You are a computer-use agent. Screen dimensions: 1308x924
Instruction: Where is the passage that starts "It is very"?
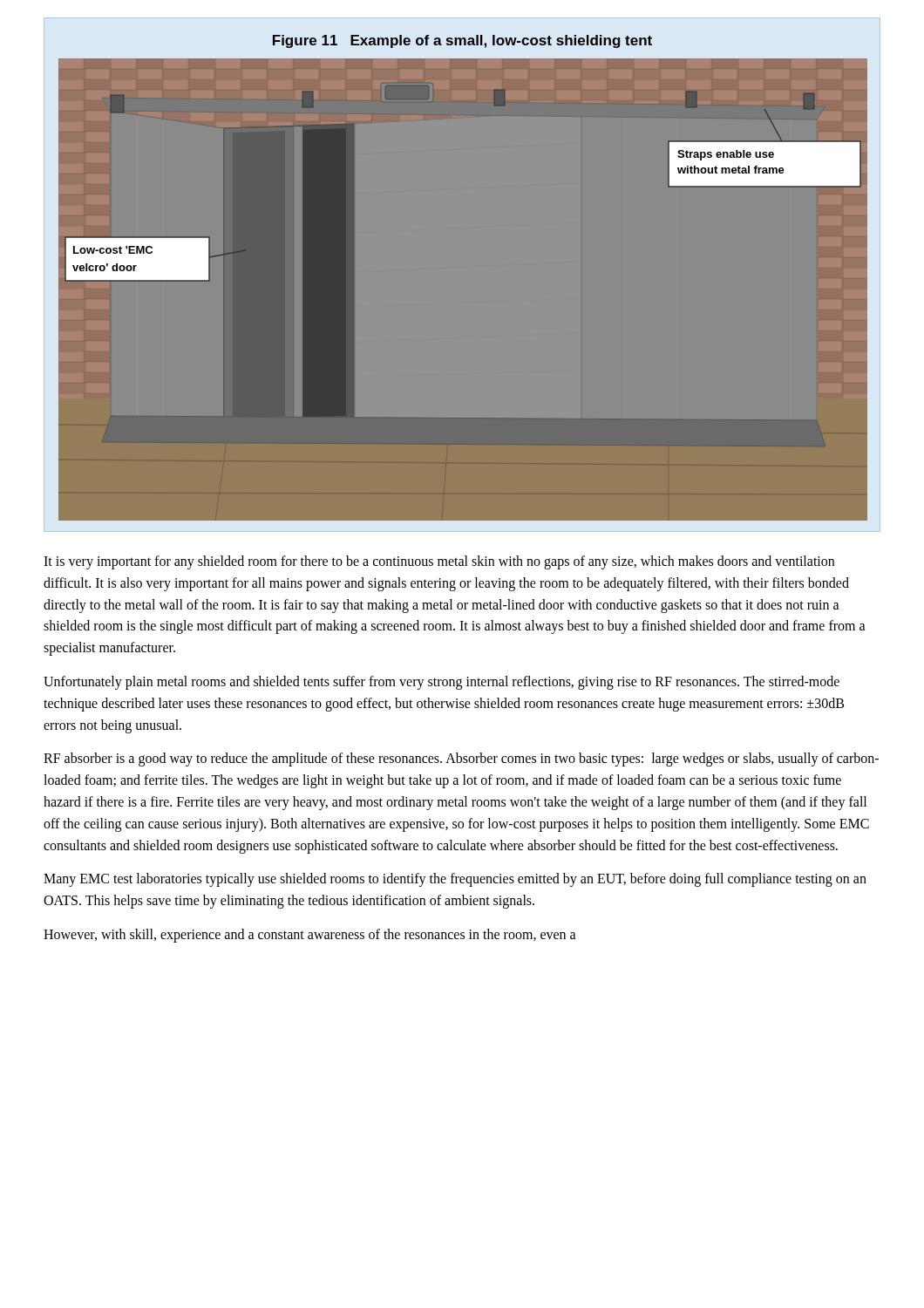click(x=456, y=604)
